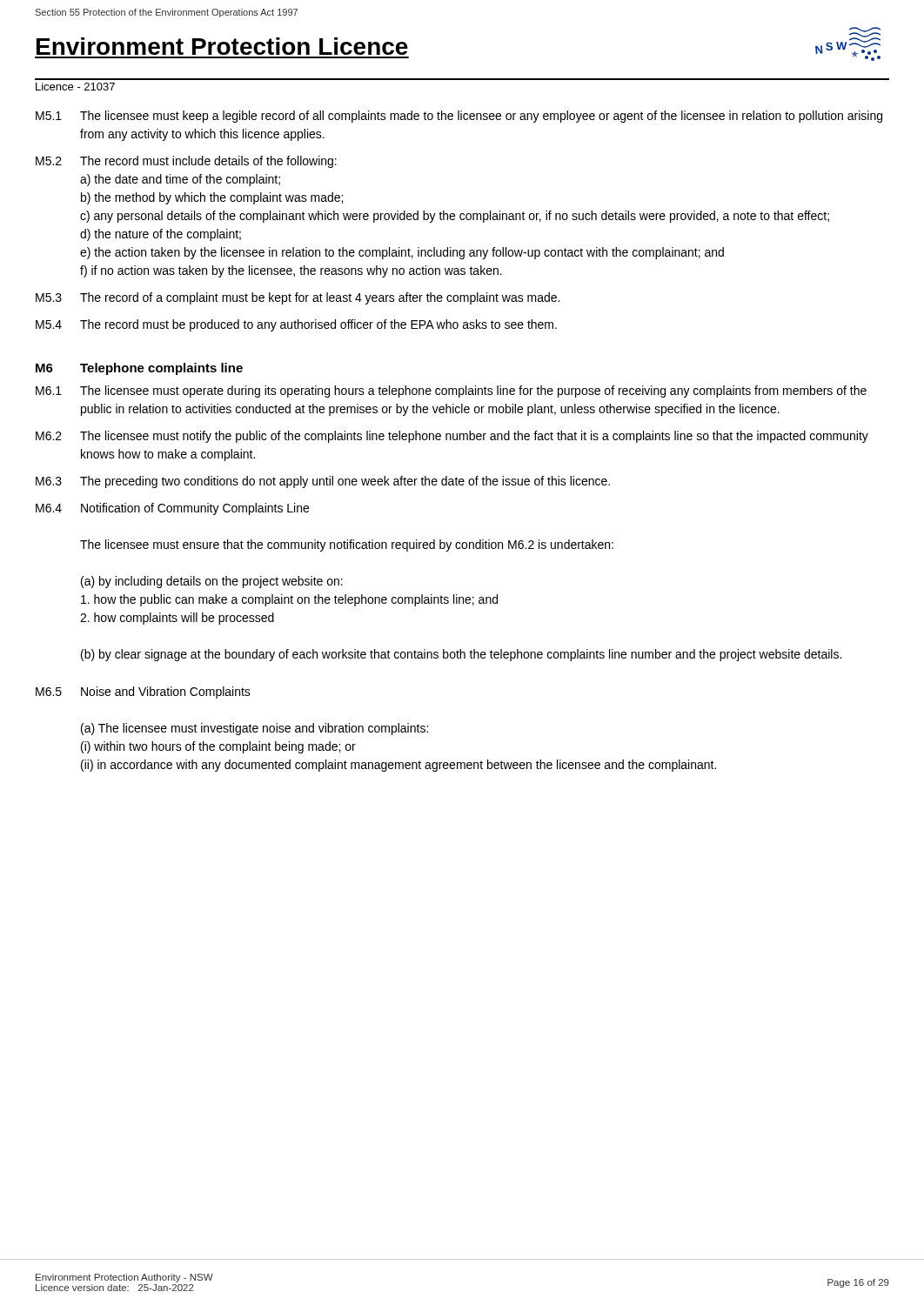Locate the block starting "Environment Protection Licence"
The height and width of the screenshot is (1305, 924).
tap(222, 47)
